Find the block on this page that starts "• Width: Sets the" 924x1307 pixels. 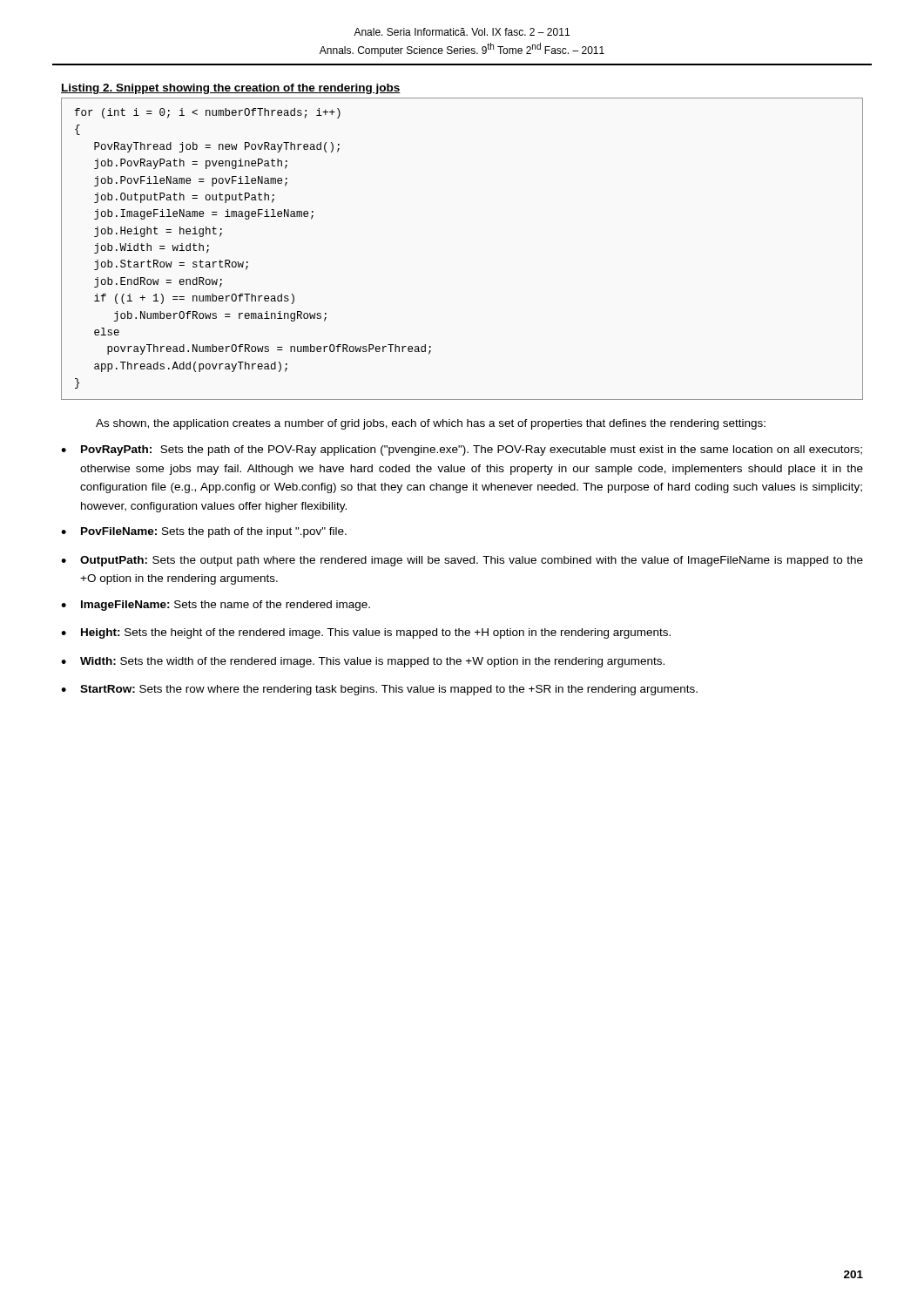pos(462,662)
